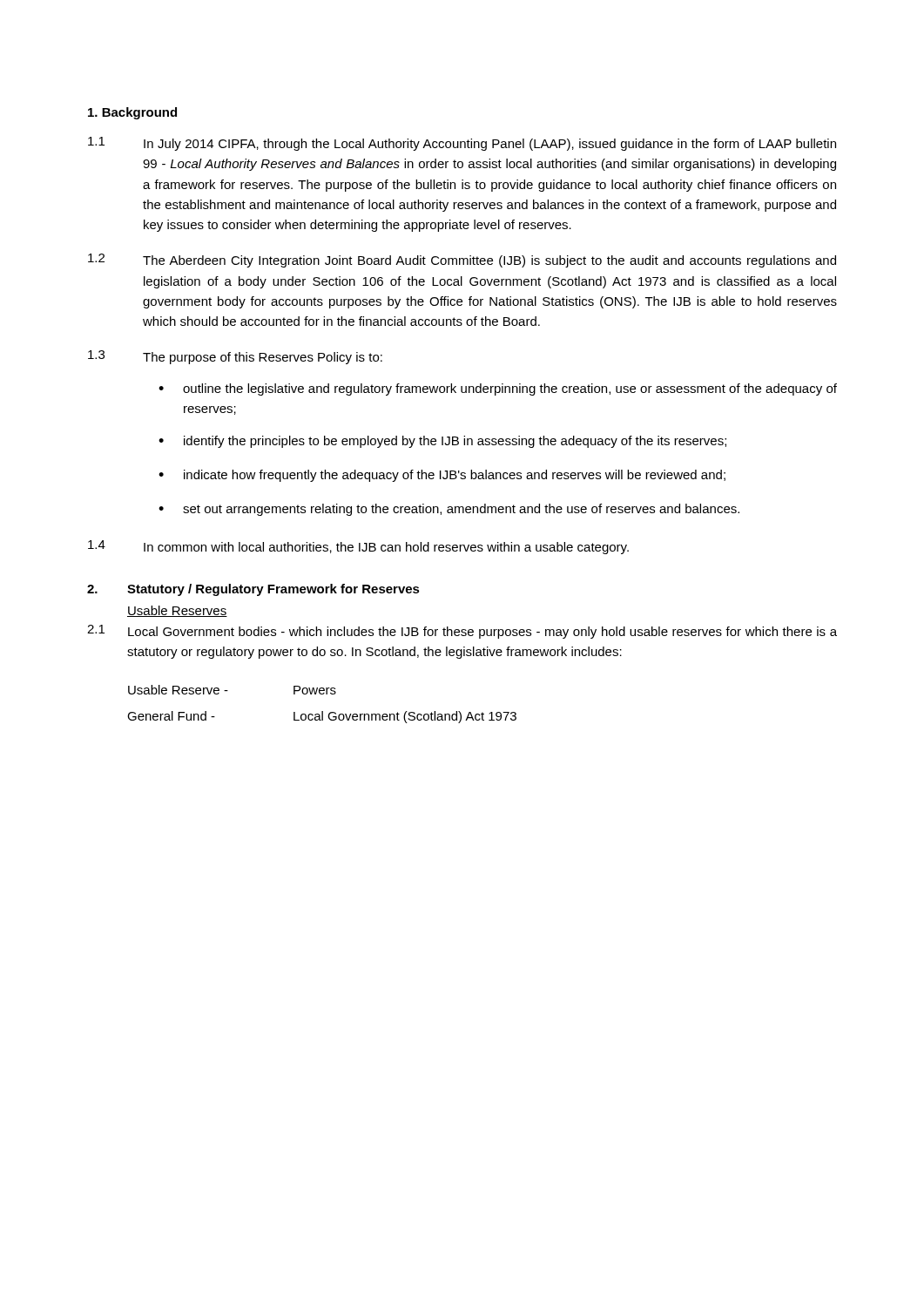The image size is (924, 1307).
Task: Locate the block of text that opens with "2 The Aberdeen City Integration"
Action: point(462,291)
